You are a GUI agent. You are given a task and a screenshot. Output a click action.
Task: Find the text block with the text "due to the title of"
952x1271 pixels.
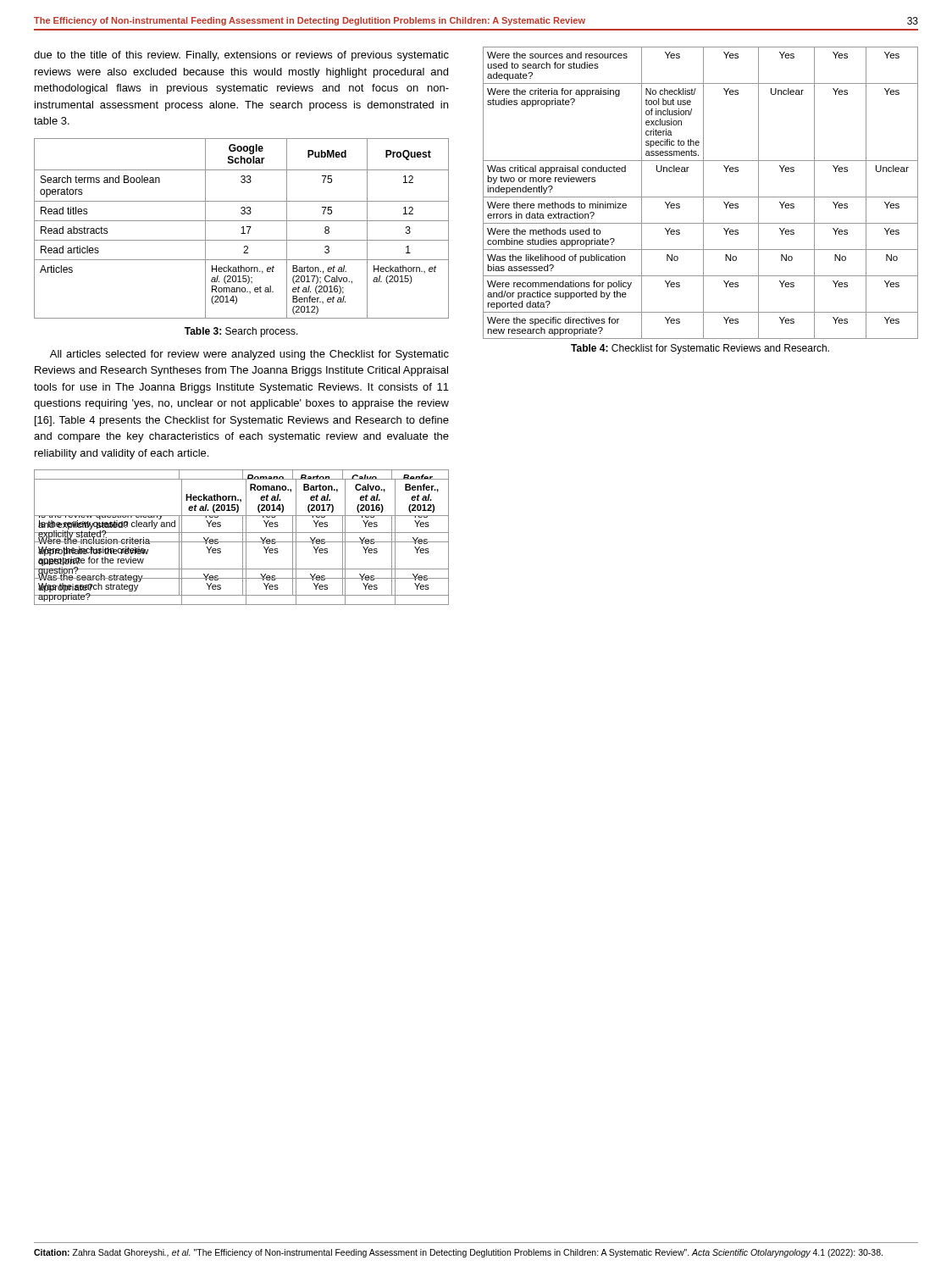pos(241,88)
